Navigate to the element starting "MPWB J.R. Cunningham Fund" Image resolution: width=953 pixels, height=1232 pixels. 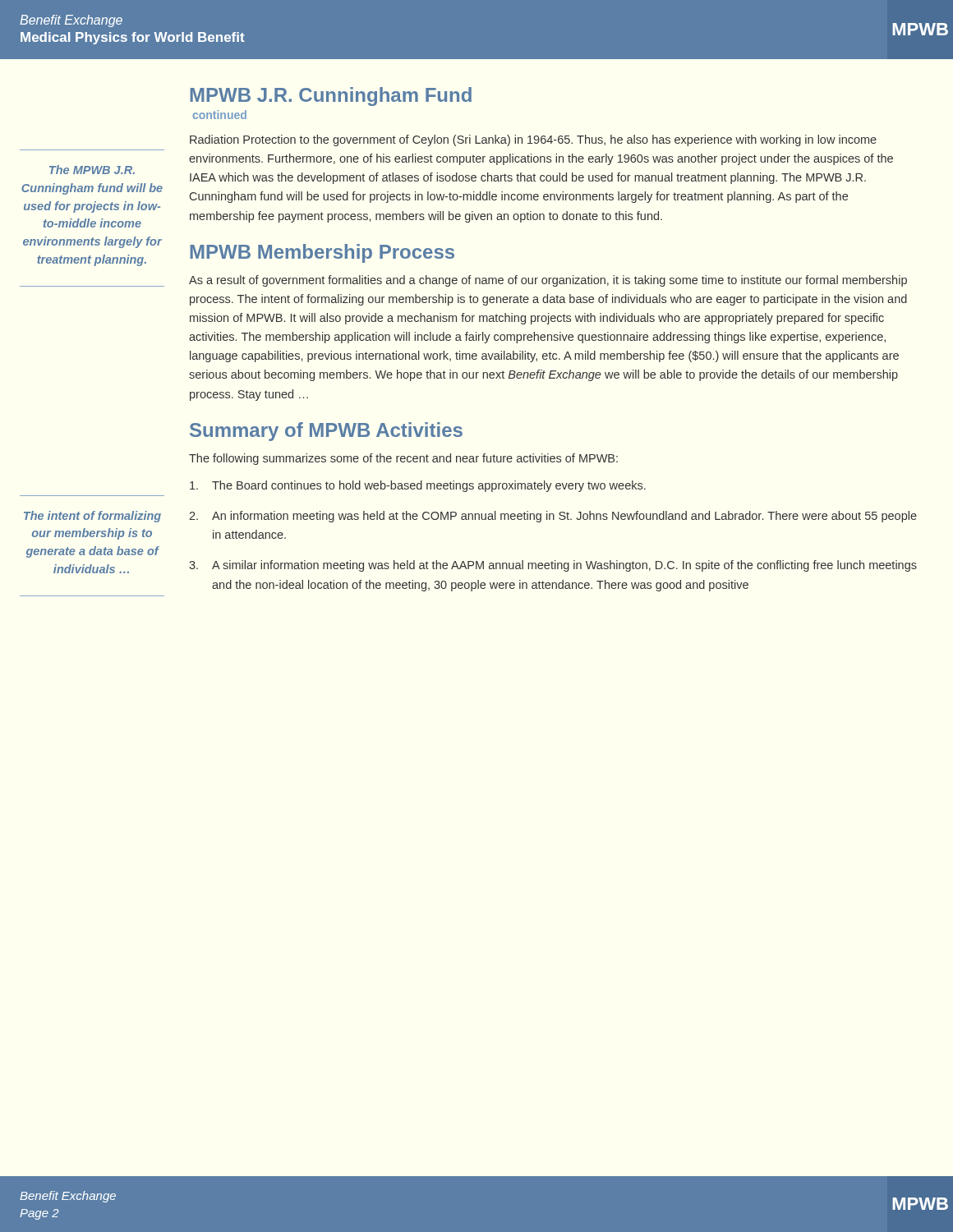331,95
